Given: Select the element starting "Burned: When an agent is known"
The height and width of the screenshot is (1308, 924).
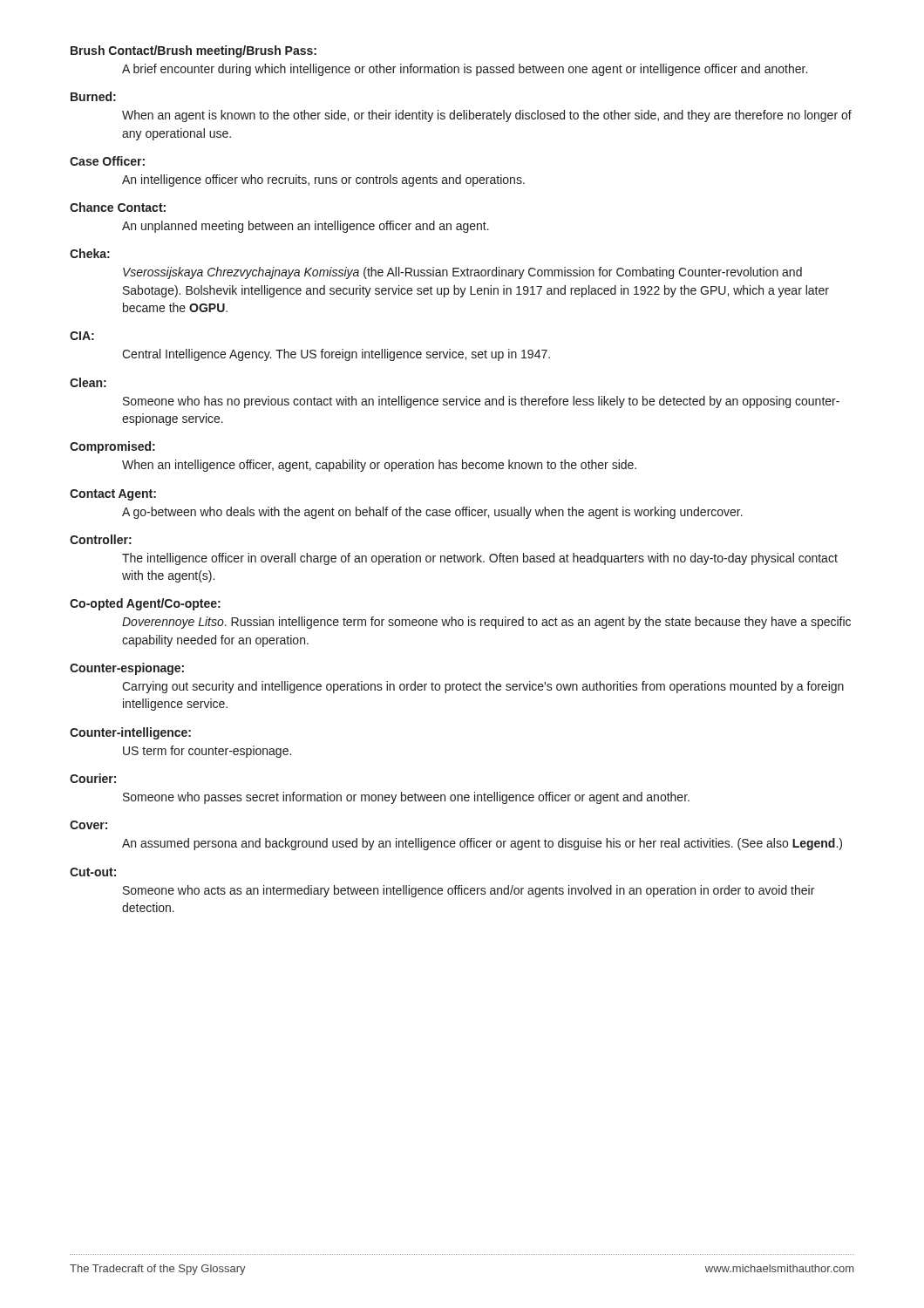Looking at the screenshot, I should coord(462,116).
